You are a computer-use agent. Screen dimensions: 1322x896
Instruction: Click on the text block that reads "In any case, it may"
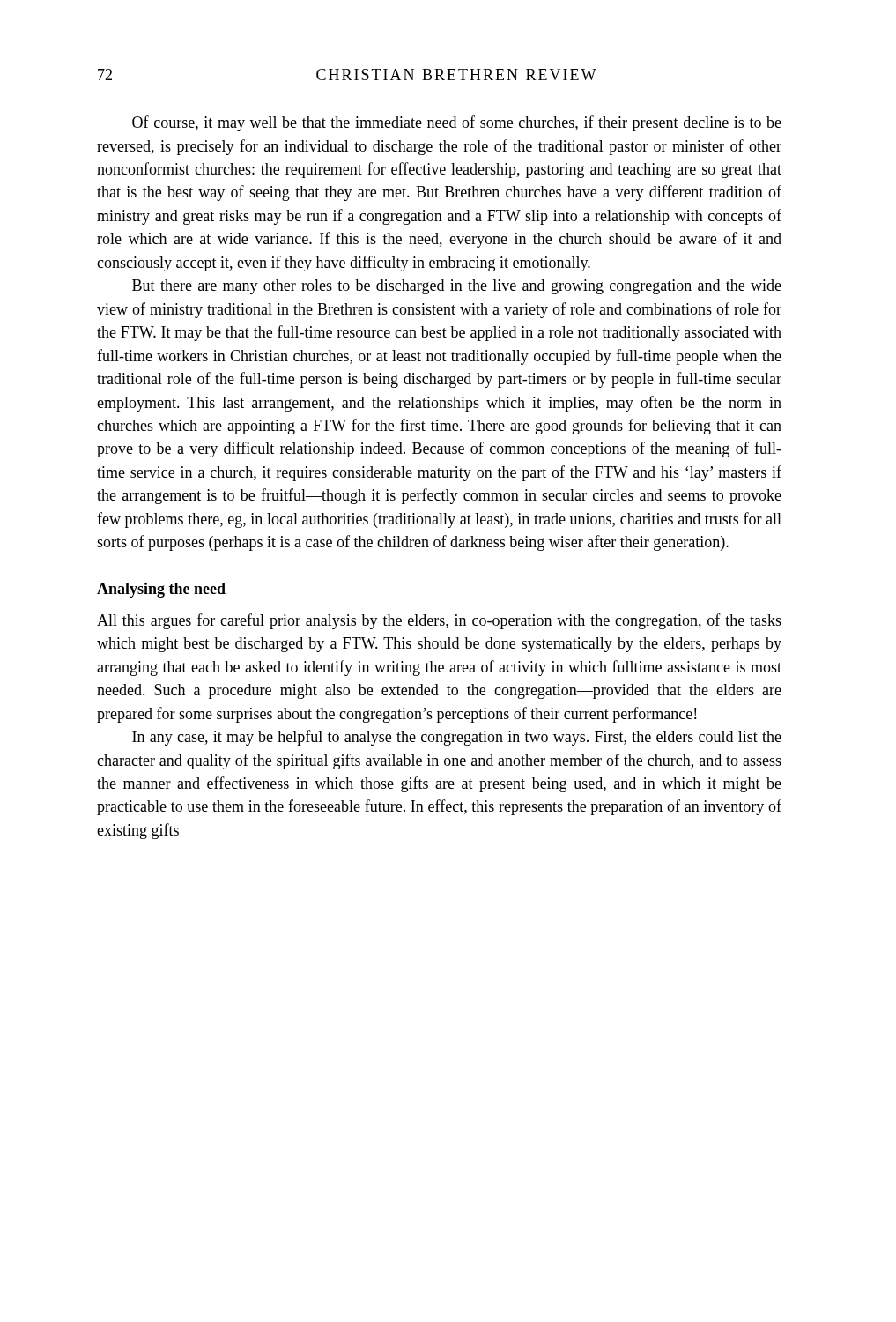point(439,784)
